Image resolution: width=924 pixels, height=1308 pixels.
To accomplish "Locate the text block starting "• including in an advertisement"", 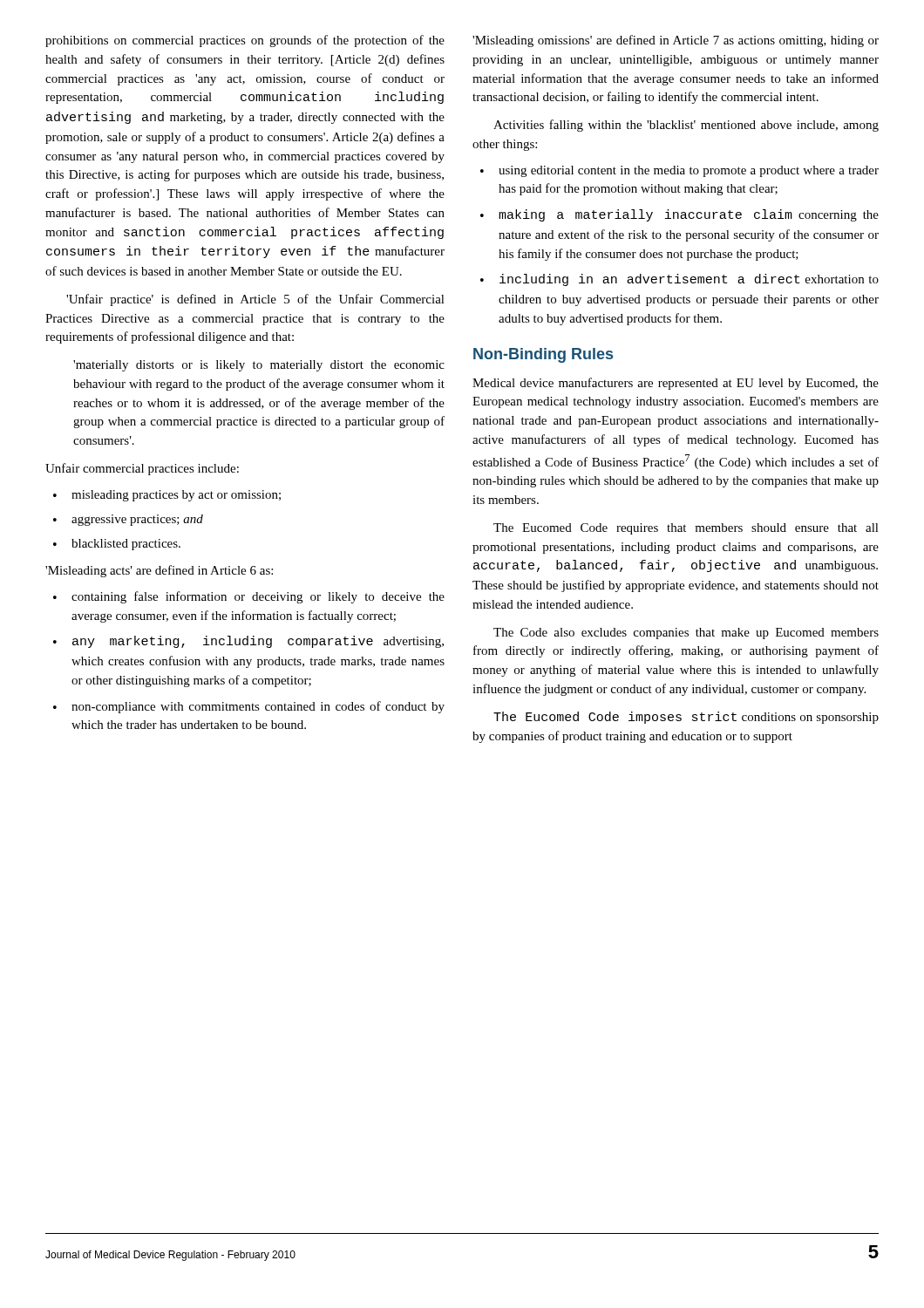I will (679, 299).
